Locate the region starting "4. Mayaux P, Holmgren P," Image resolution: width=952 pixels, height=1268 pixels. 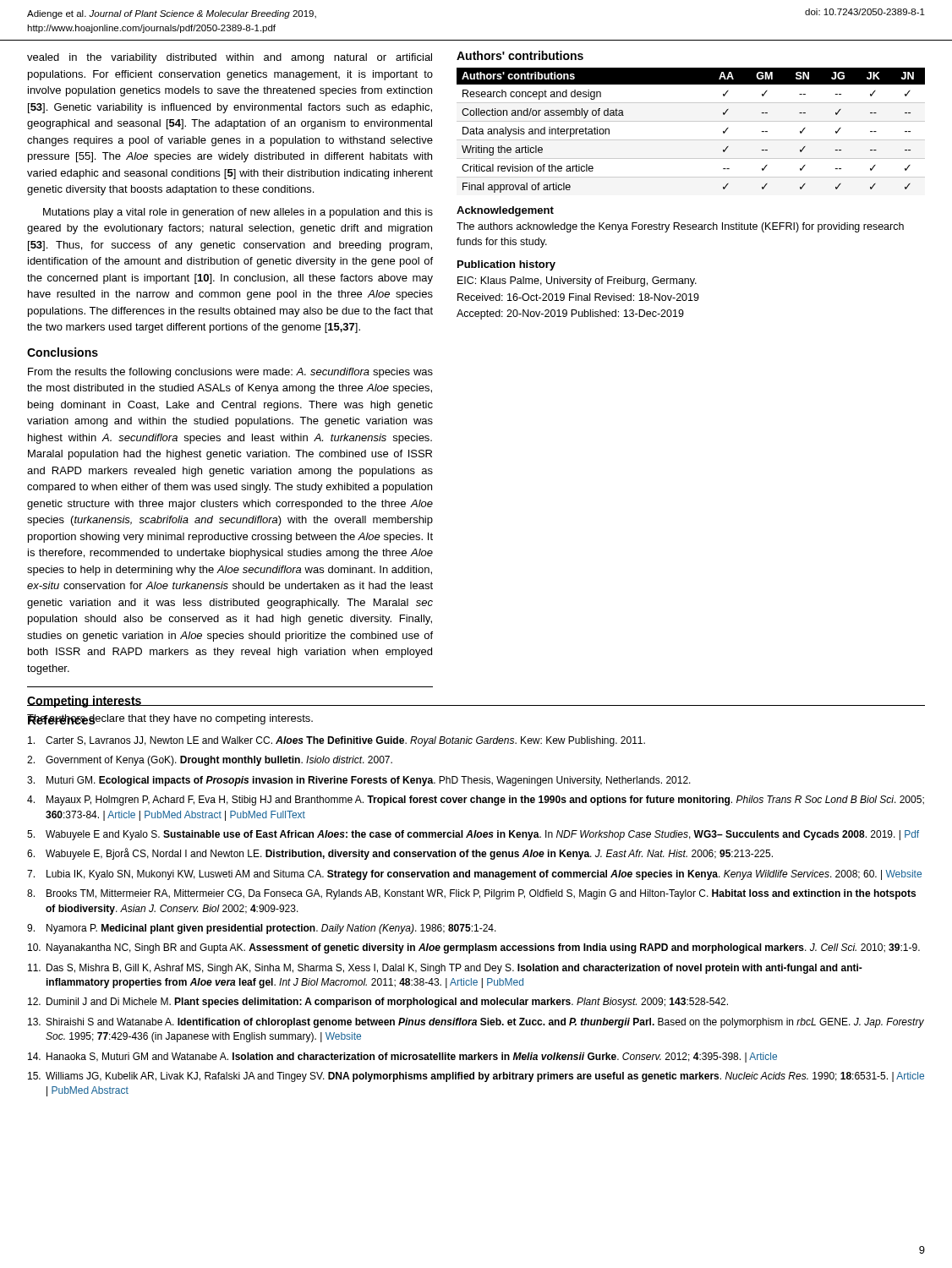click(x=476, y=808)
